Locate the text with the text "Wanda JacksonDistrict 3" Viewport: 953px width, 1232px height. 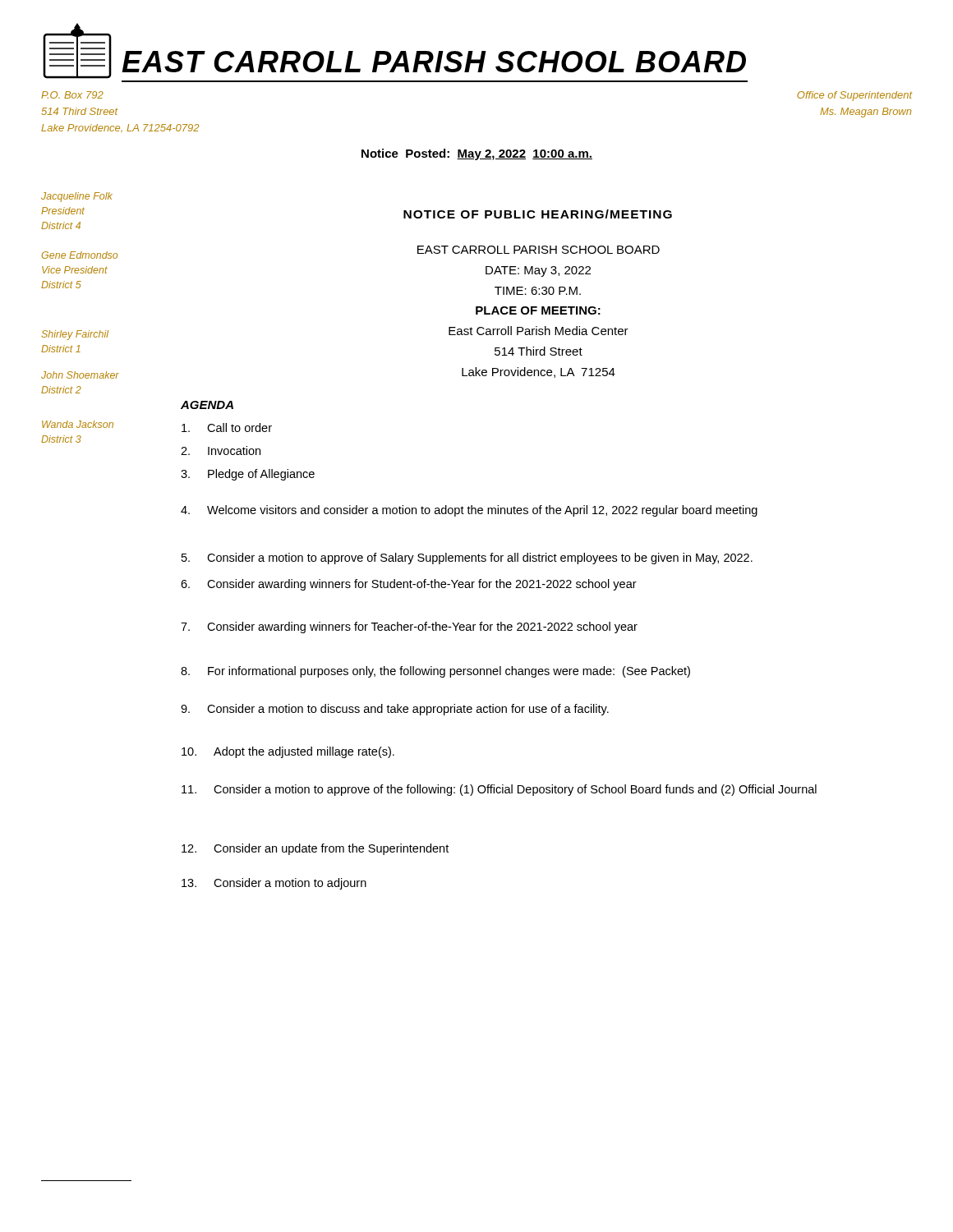point(78,432)
